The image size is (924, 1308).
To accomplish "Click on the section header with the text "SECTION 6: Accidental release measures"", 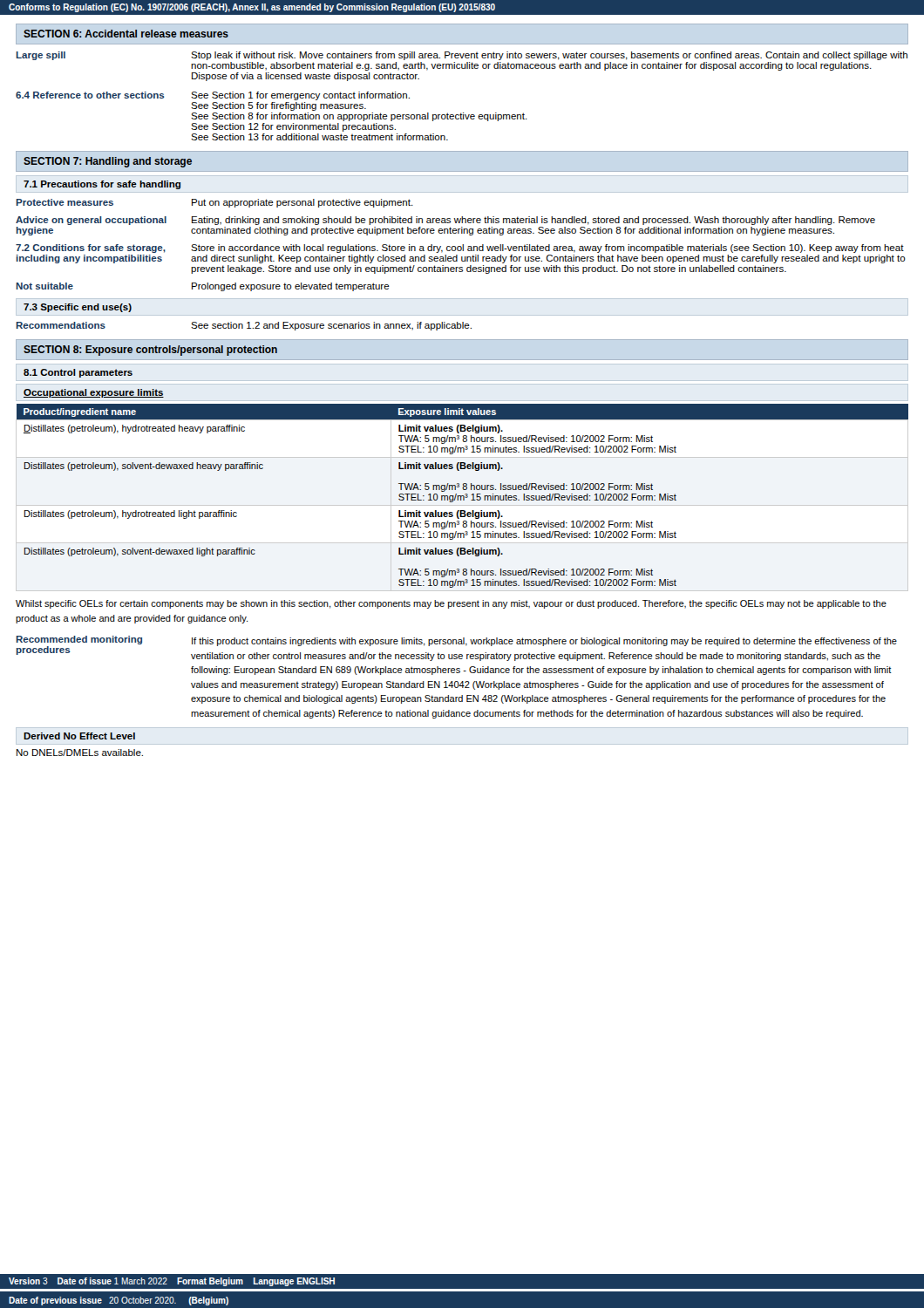I will [x=126, y=34].
